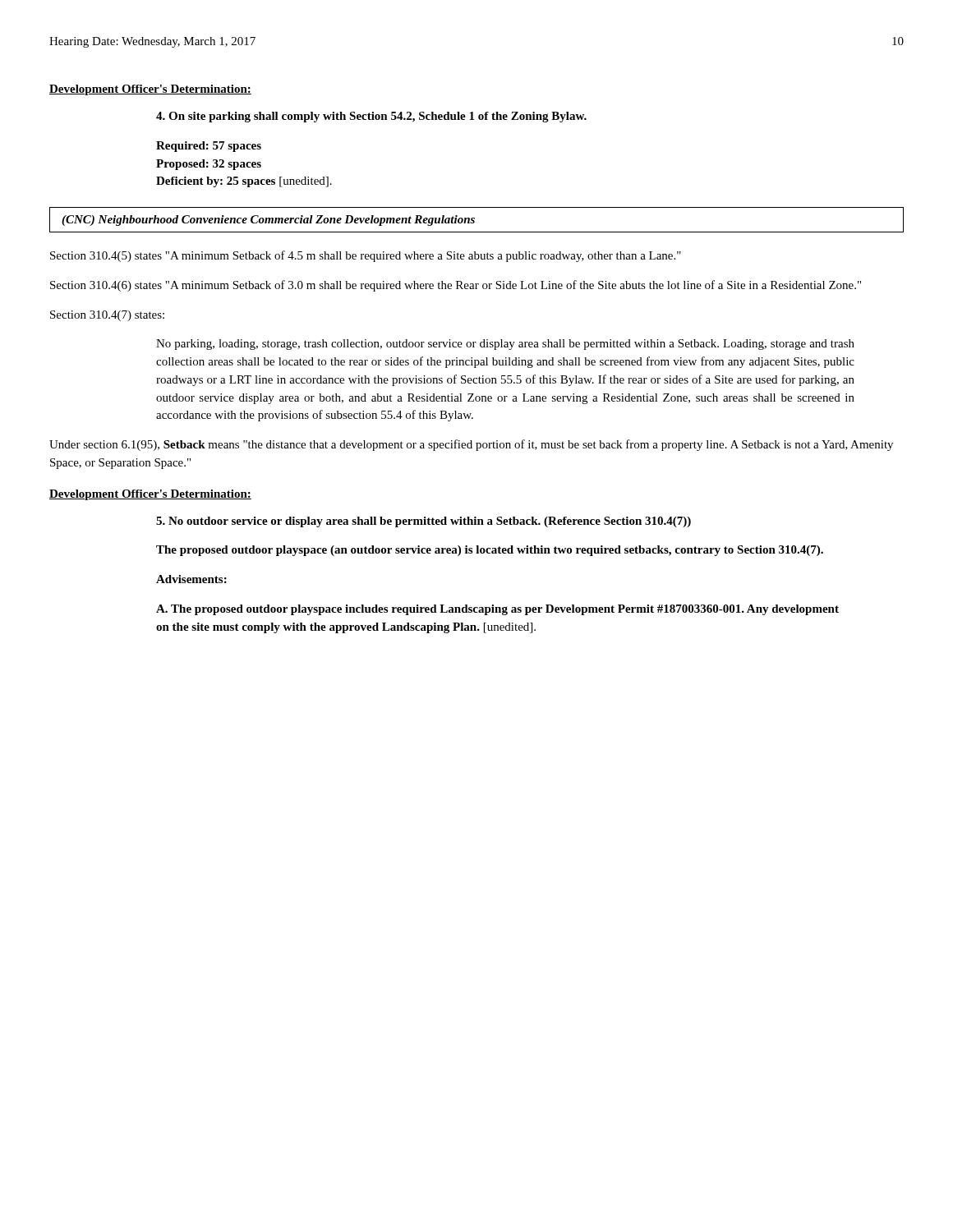This screenshot has width=953, height=1232.
Task: Click on the list item that says "The proposed outdoor playspace"
Action: tap(505, 550)
